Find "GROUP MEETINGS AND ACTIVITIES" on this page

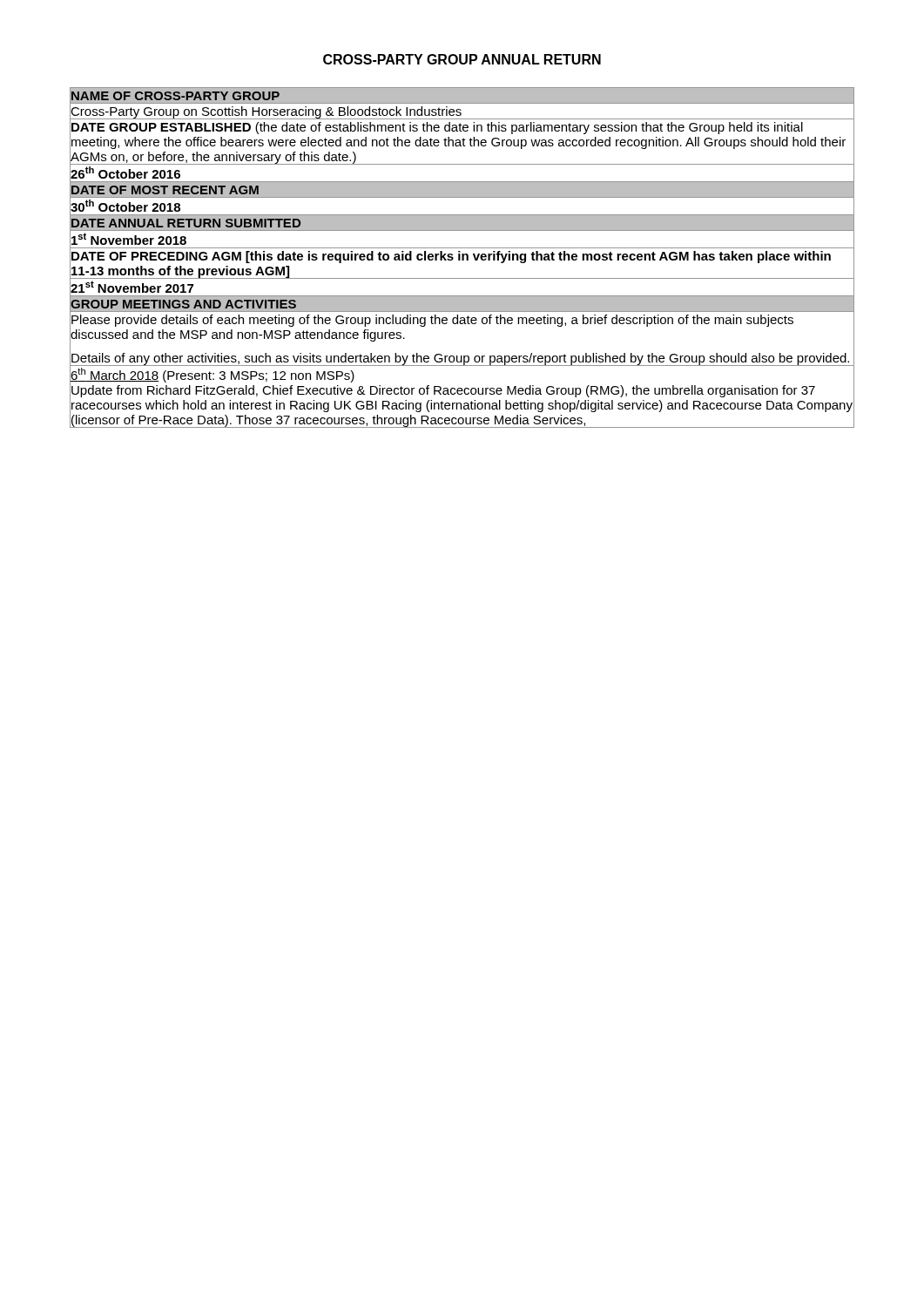tap(184, 304)
